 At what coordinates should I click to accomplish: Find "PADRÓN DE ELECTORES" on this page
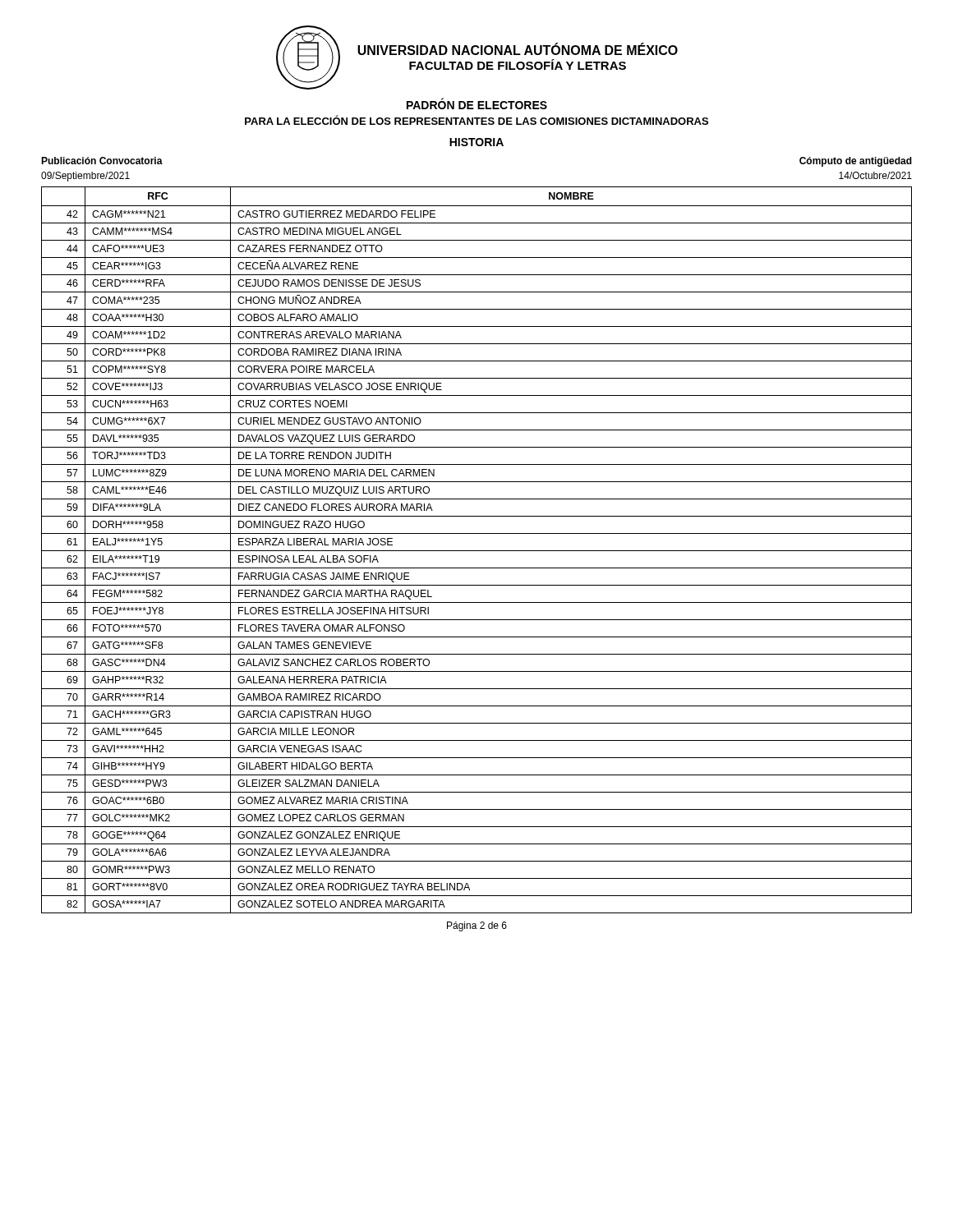pos(476,105)
